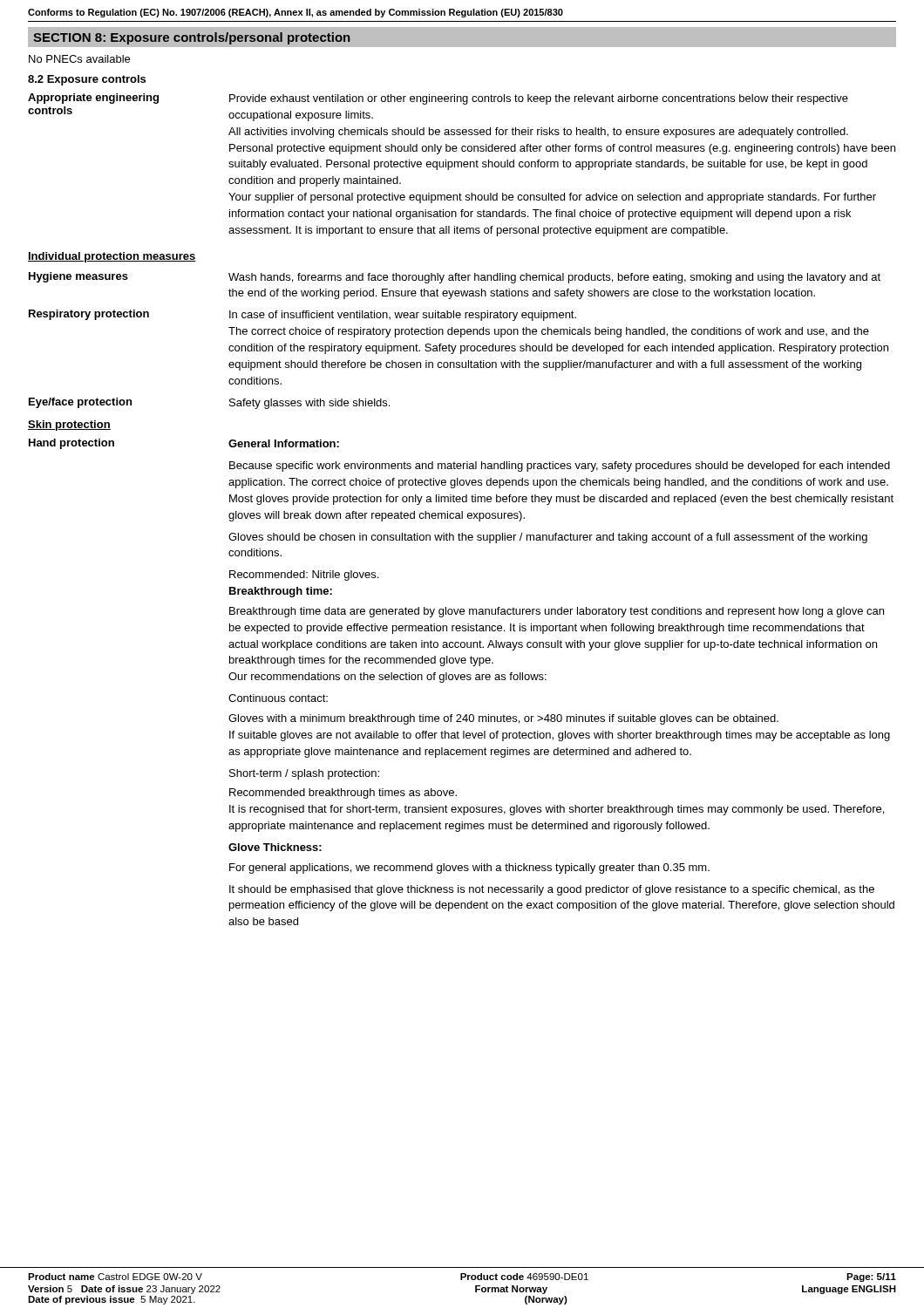This screenshot has width=924, height=1308.
Task: Point to the element starting "Gloves should be chosen in"
Action: pos(548,545)
